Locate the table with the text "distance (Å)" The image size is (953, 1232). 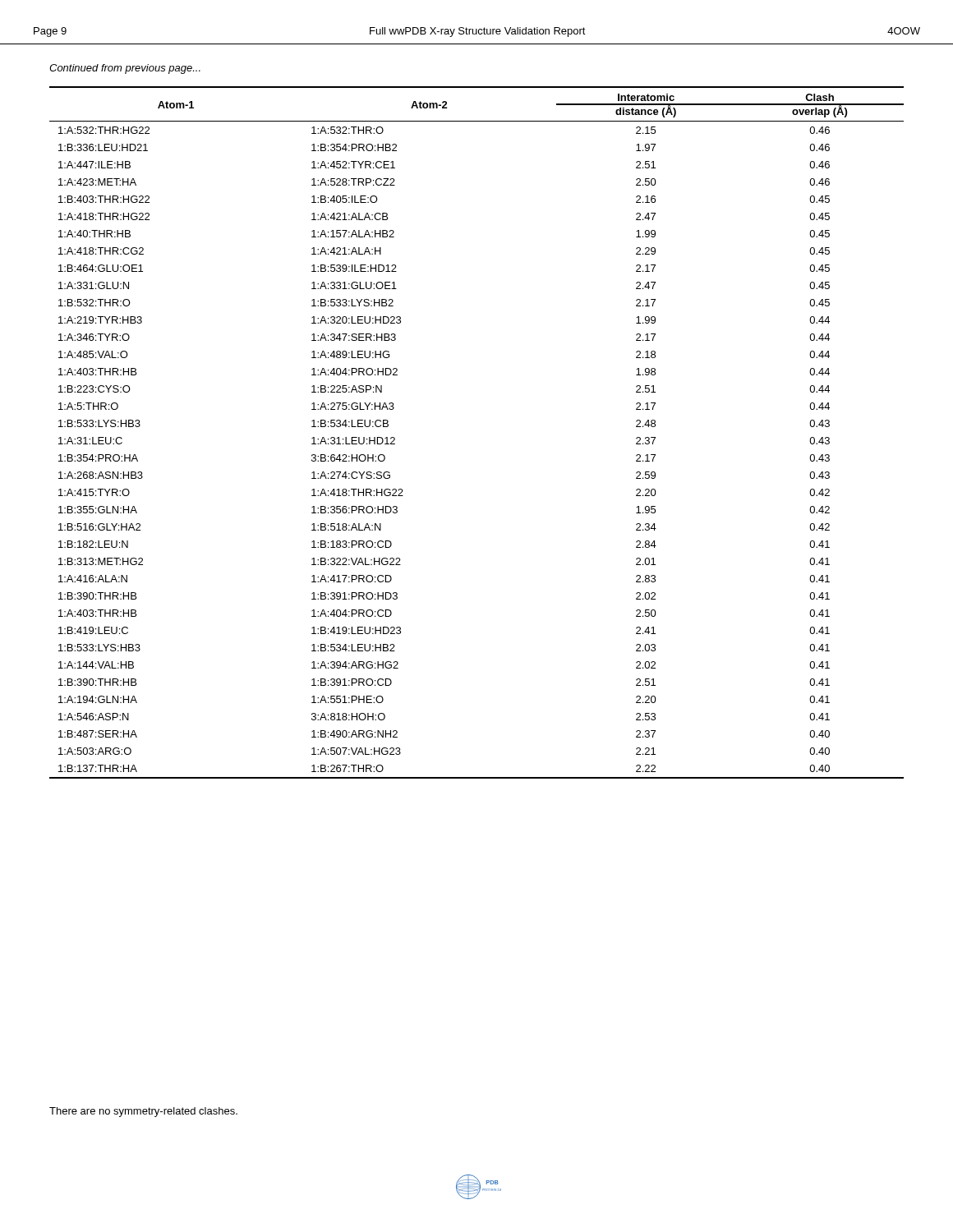pos(476,432)
